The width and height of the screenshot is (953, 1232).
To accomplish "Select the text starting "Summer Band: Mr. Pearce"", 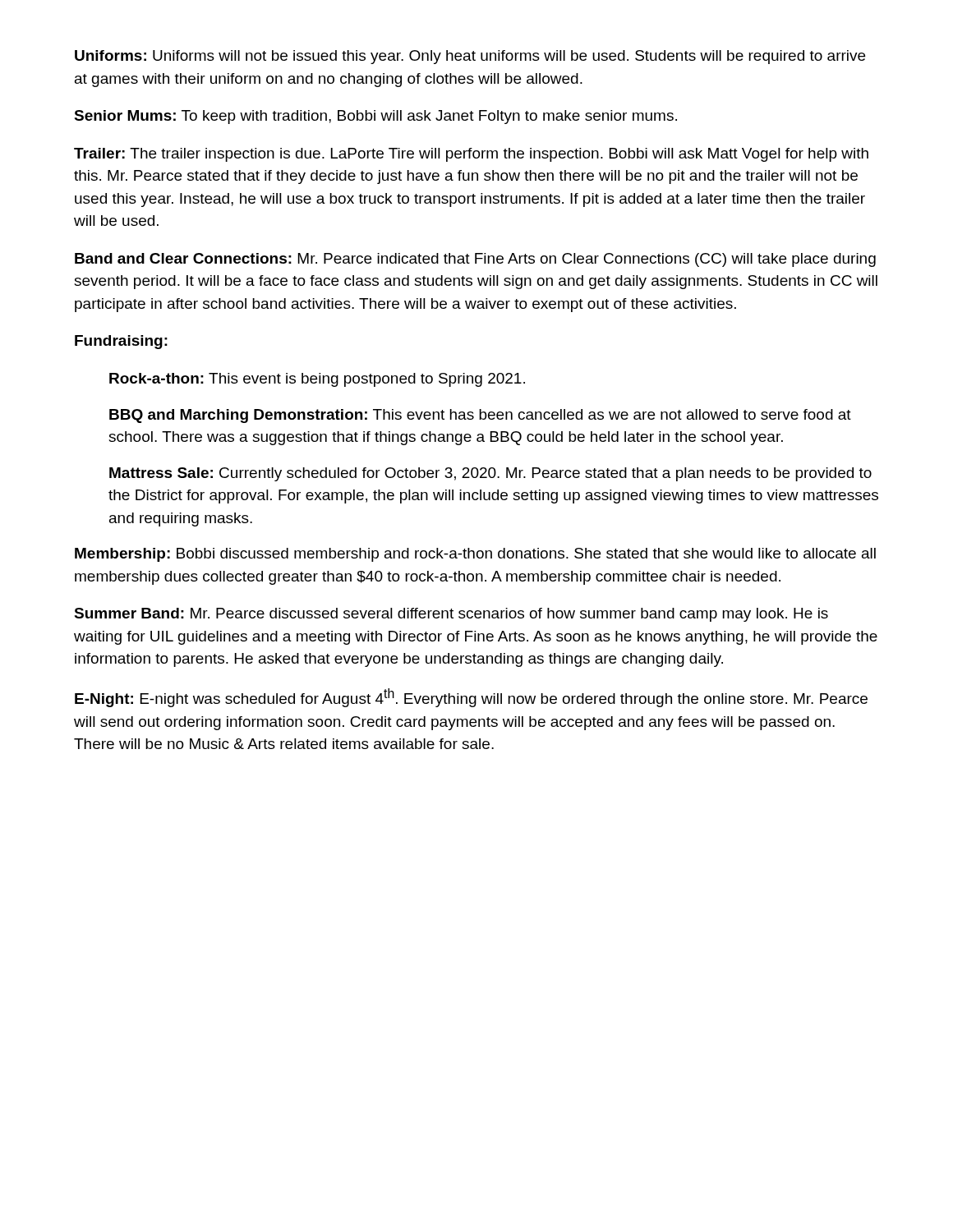I will click(x=476, y=636).
